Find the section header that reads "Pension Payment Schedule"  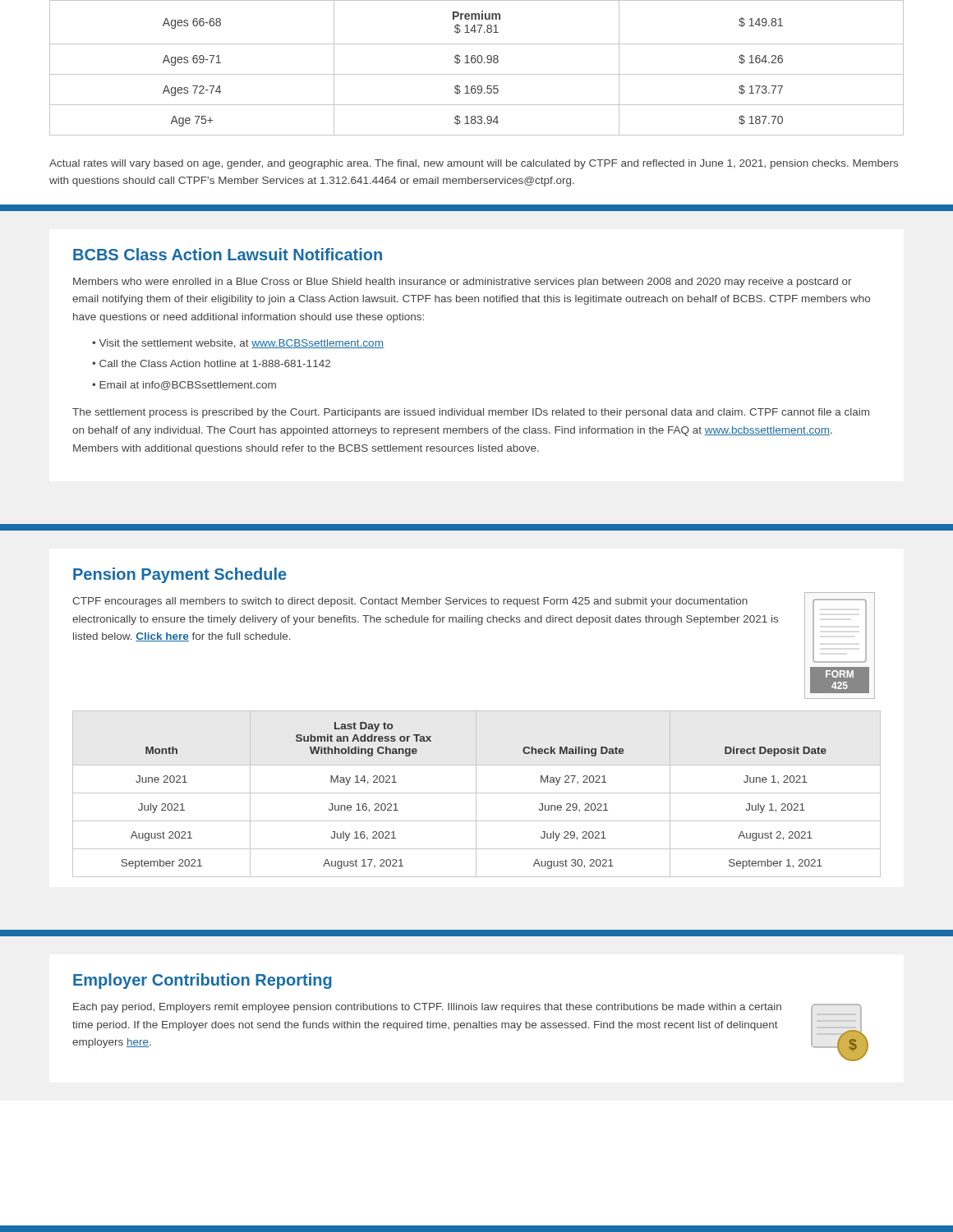tap(180, 574)
